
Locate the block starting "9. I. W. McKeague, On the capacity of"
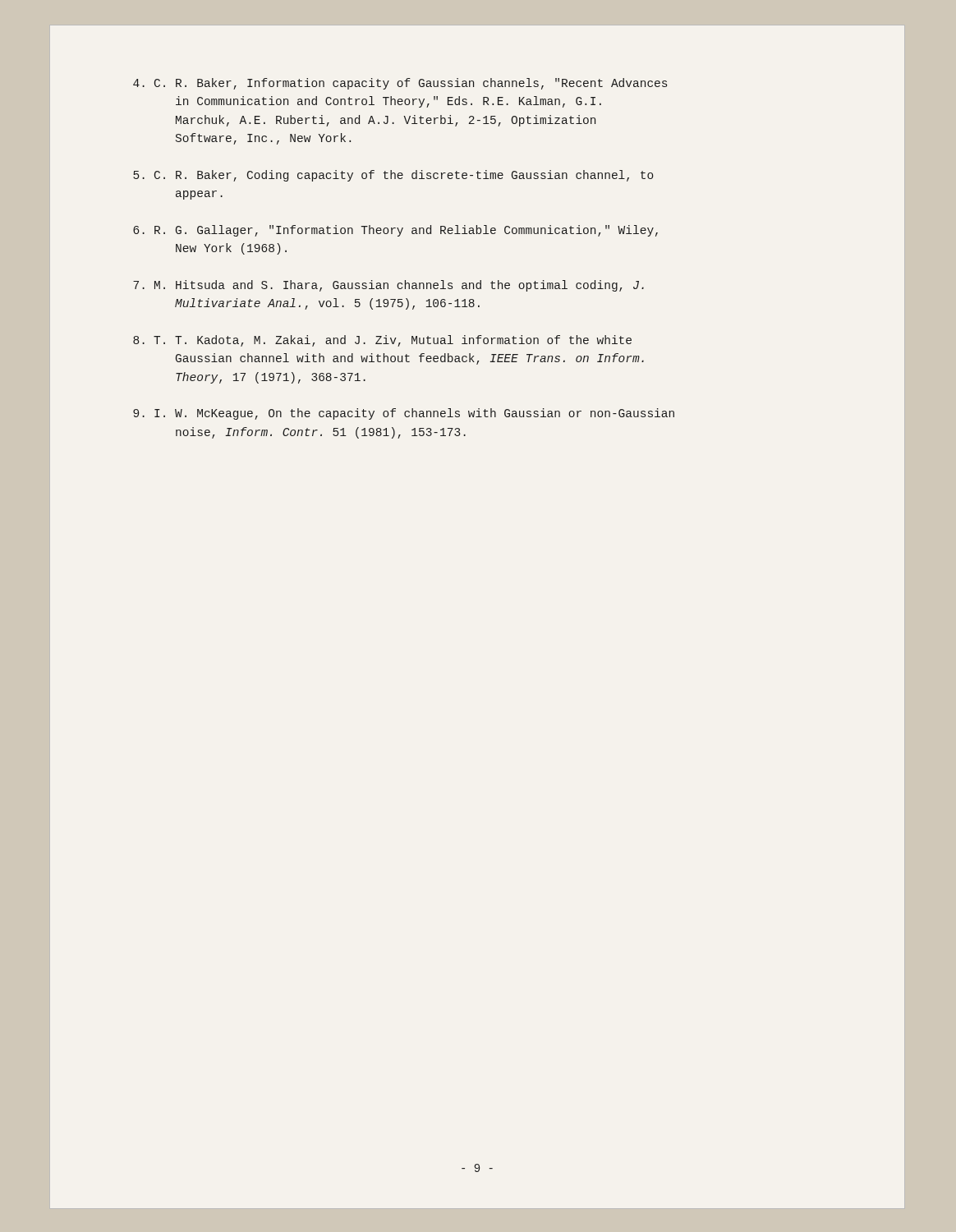489,423
